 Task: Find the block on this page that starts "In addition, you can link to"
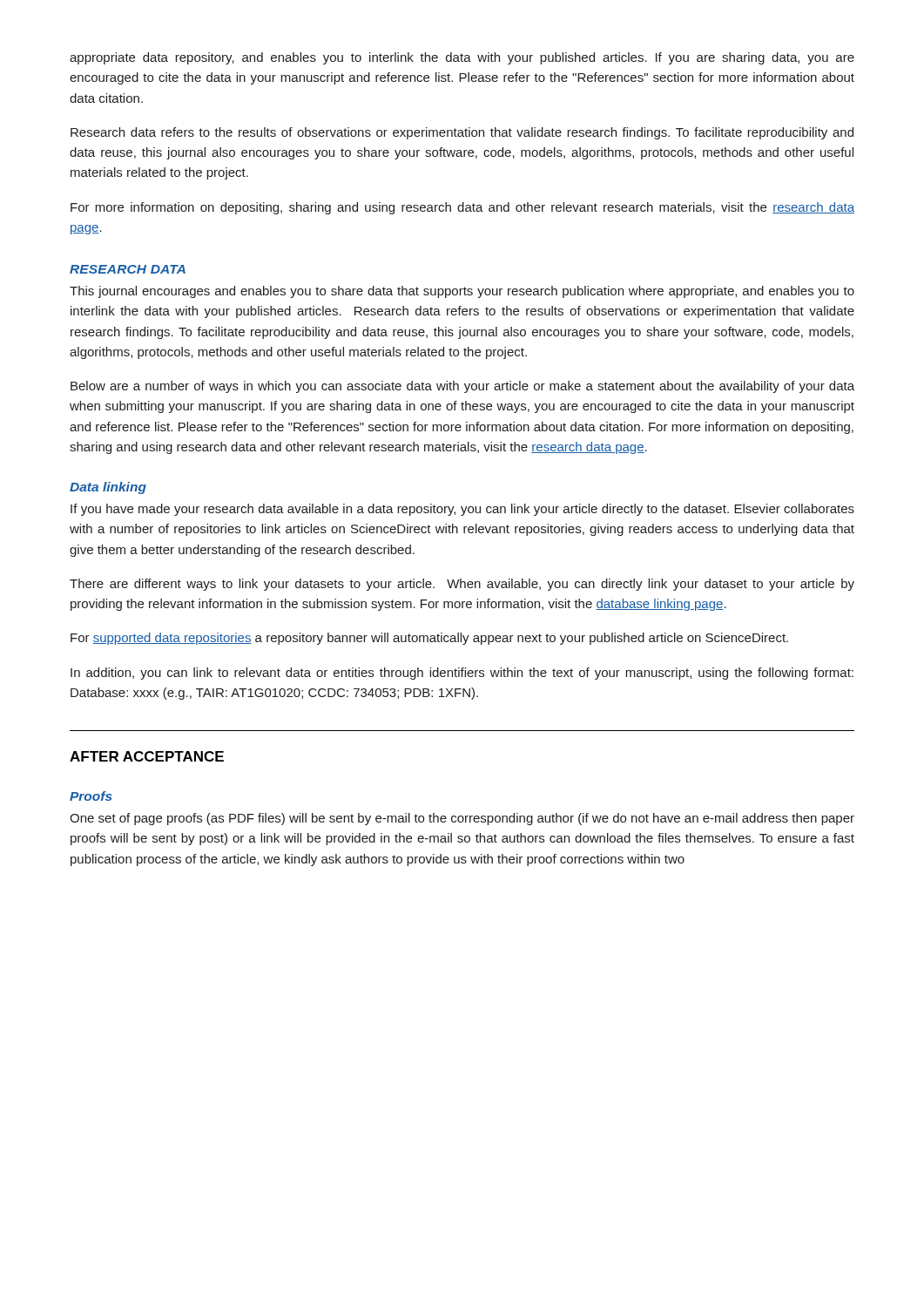(462, 682)
